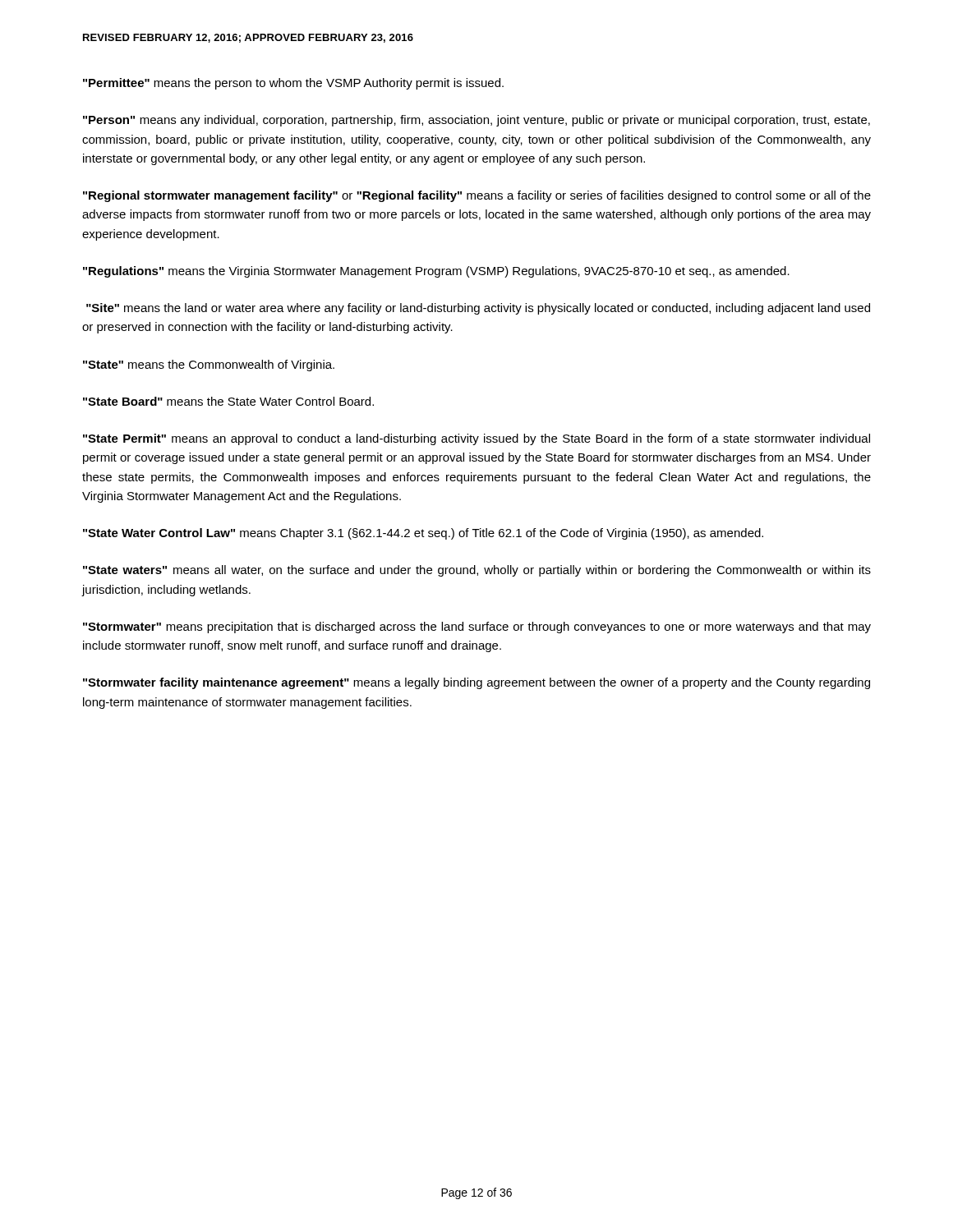
Task: Find the text block containing ""Regulations" means the Virginia Stormwater Management Program"
Action: pyautogui.click(x=436, y=270)
